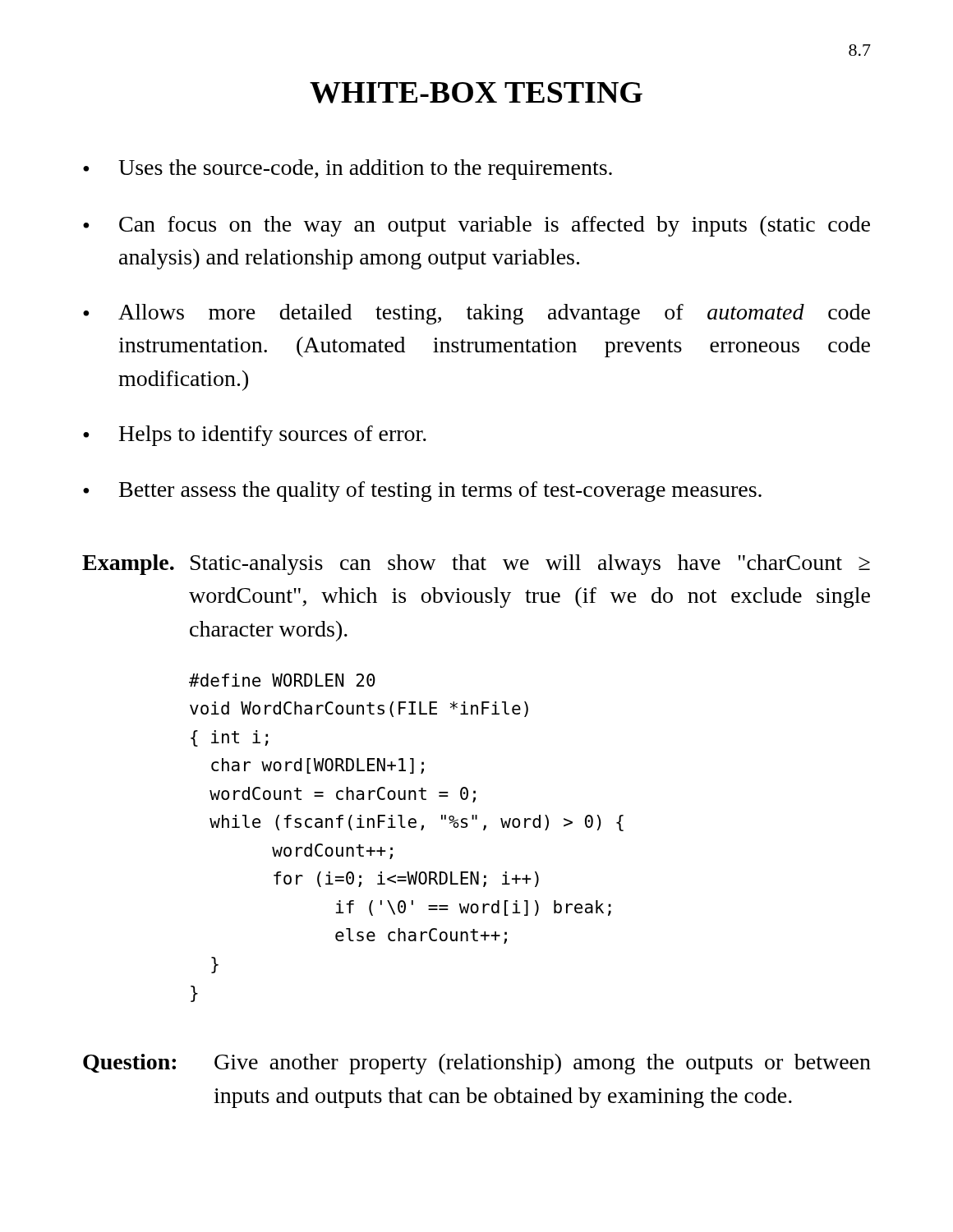Click on the block starting "• Better assess the quality of testing in"
The width and height of the screenshot is (953, 1232).
coord(476,491)
